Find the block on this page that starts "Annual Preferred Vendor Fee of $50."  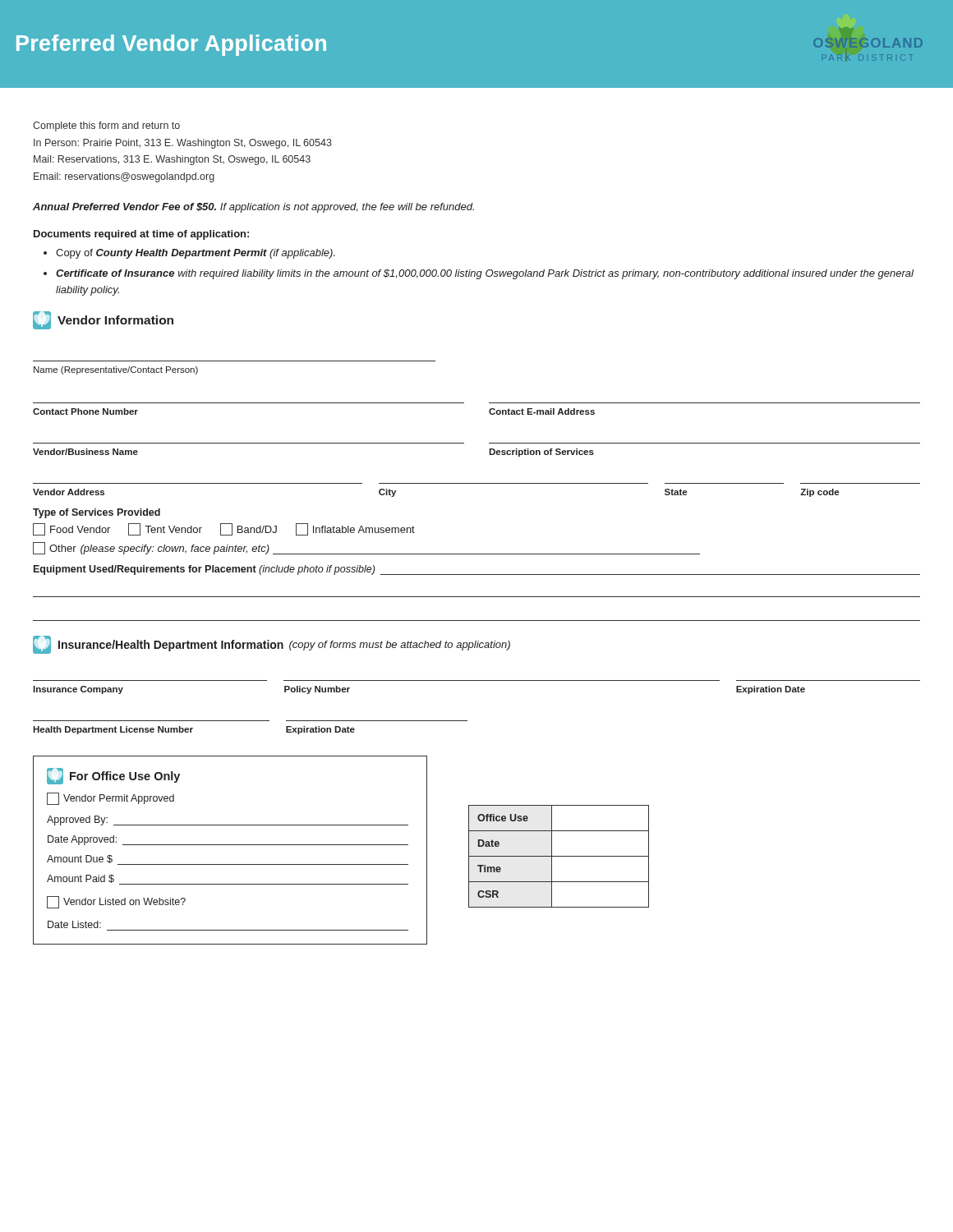click(254, 206)
